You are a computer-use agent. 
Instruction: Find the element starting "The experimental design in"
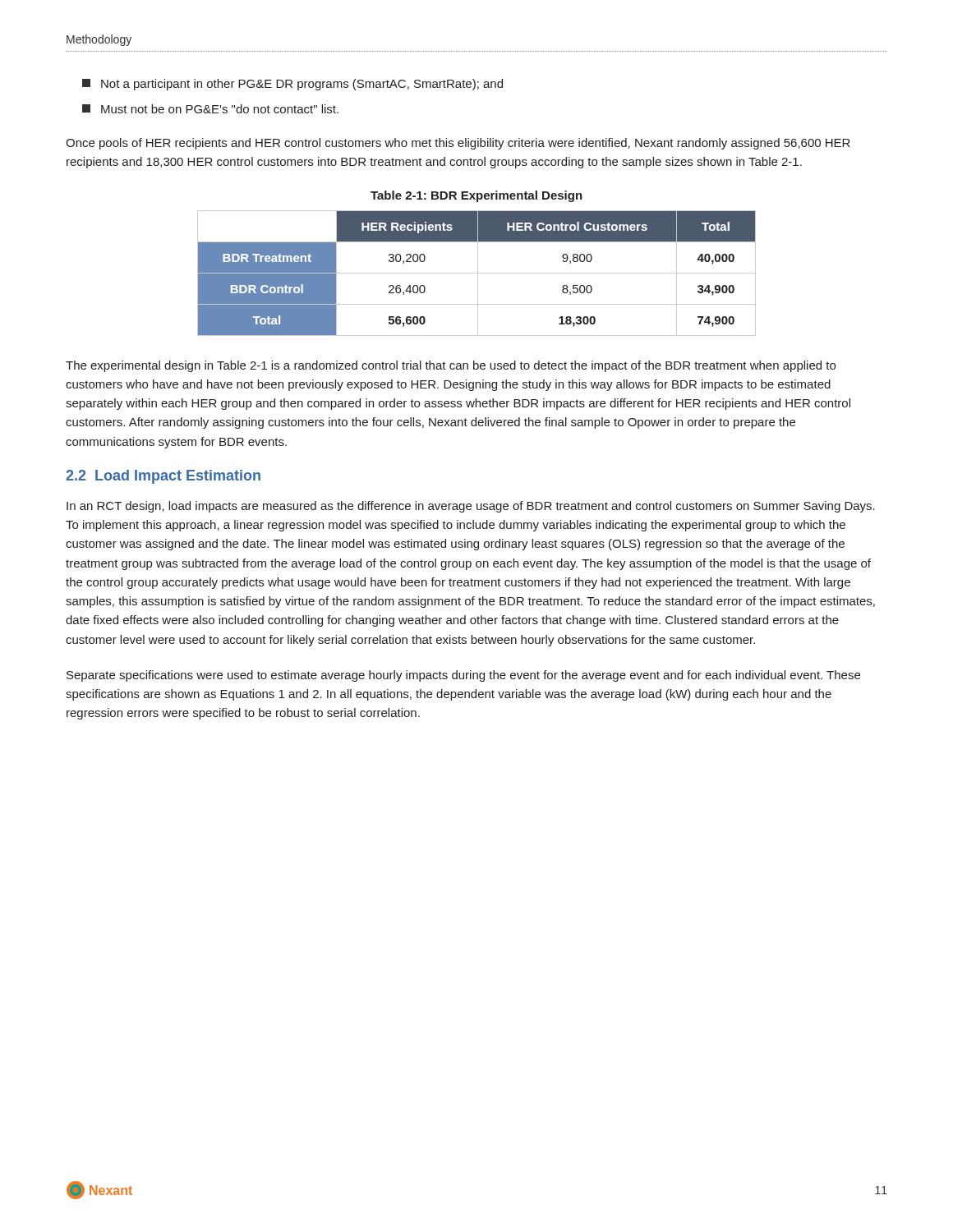click(458, 403)
